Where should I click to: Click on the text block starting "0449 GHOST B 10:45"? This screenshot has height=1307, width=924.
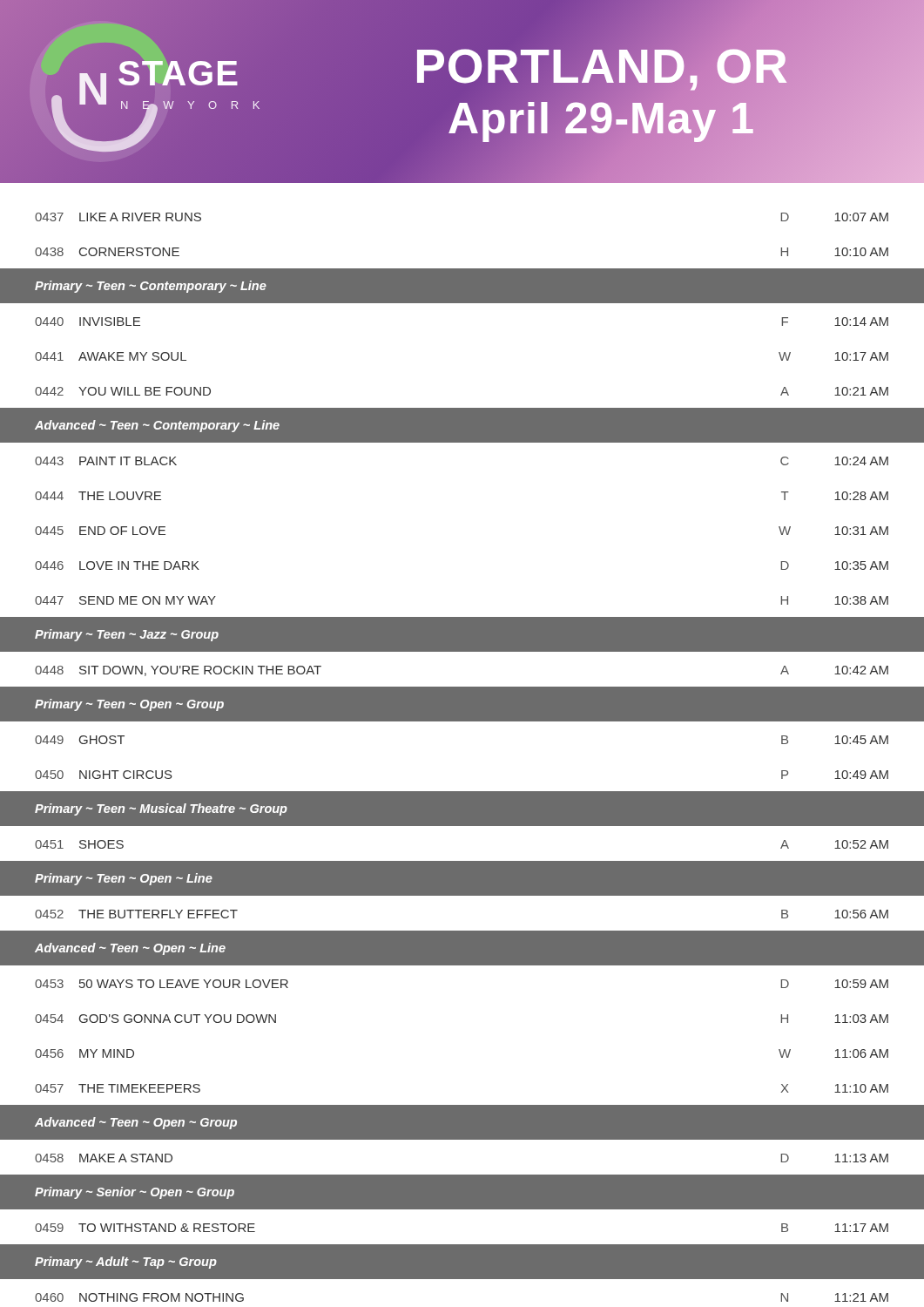tap(53, 738)
